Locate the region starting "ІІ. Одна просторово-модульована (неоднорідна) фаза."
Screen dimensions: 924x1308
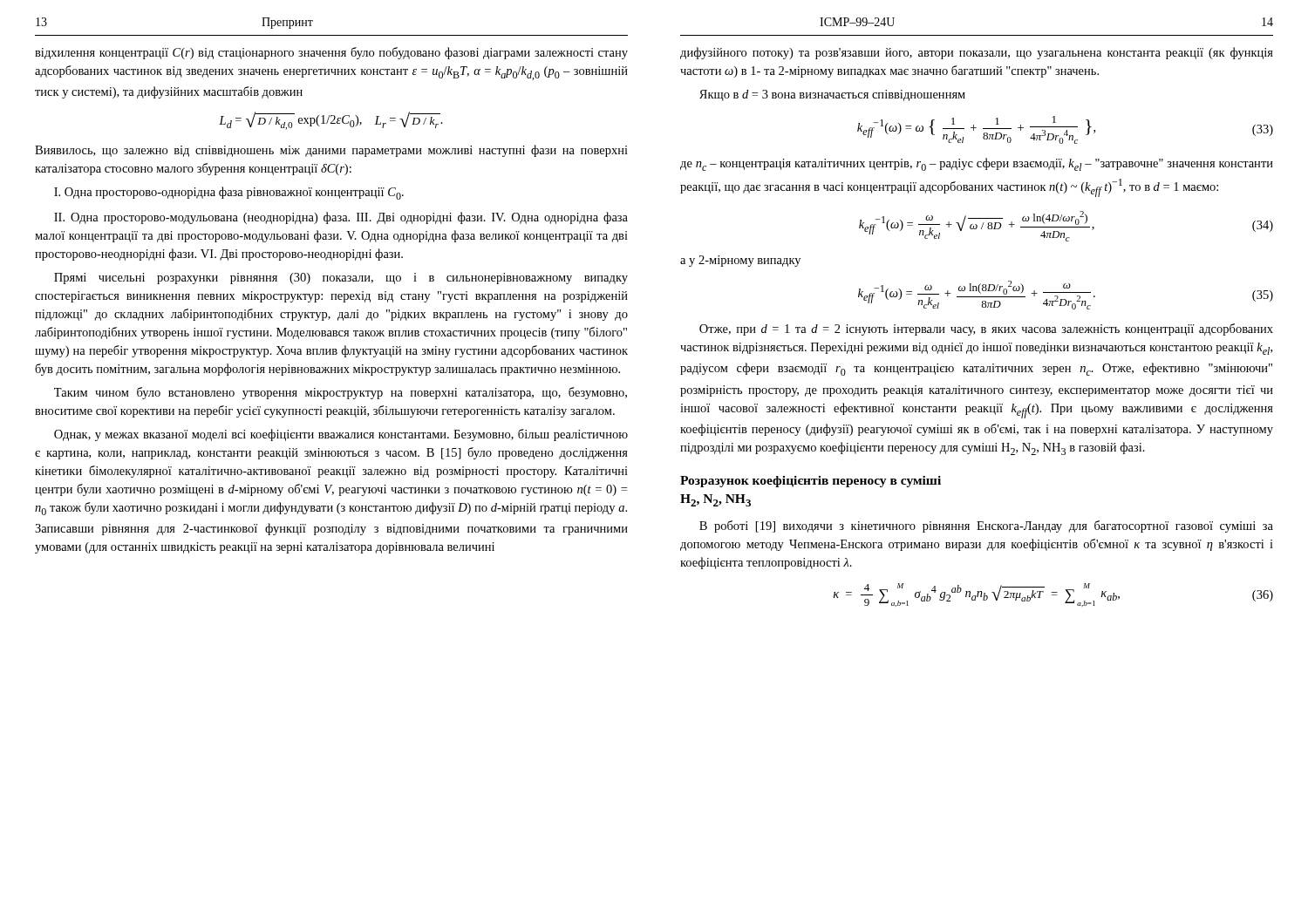pyautogui.click(x=331, y=235)
